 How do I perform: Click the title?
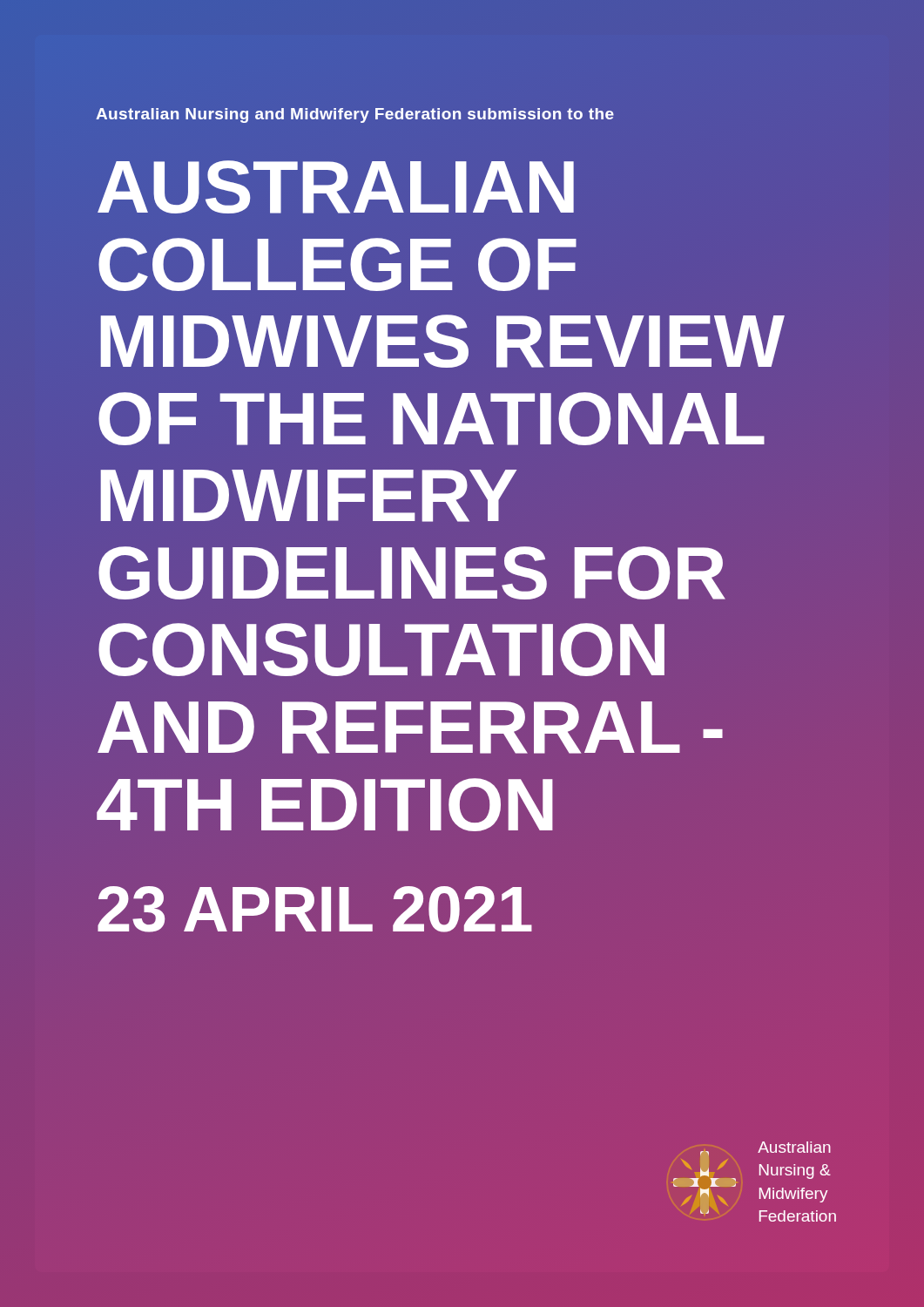click(x=440, y=495)
